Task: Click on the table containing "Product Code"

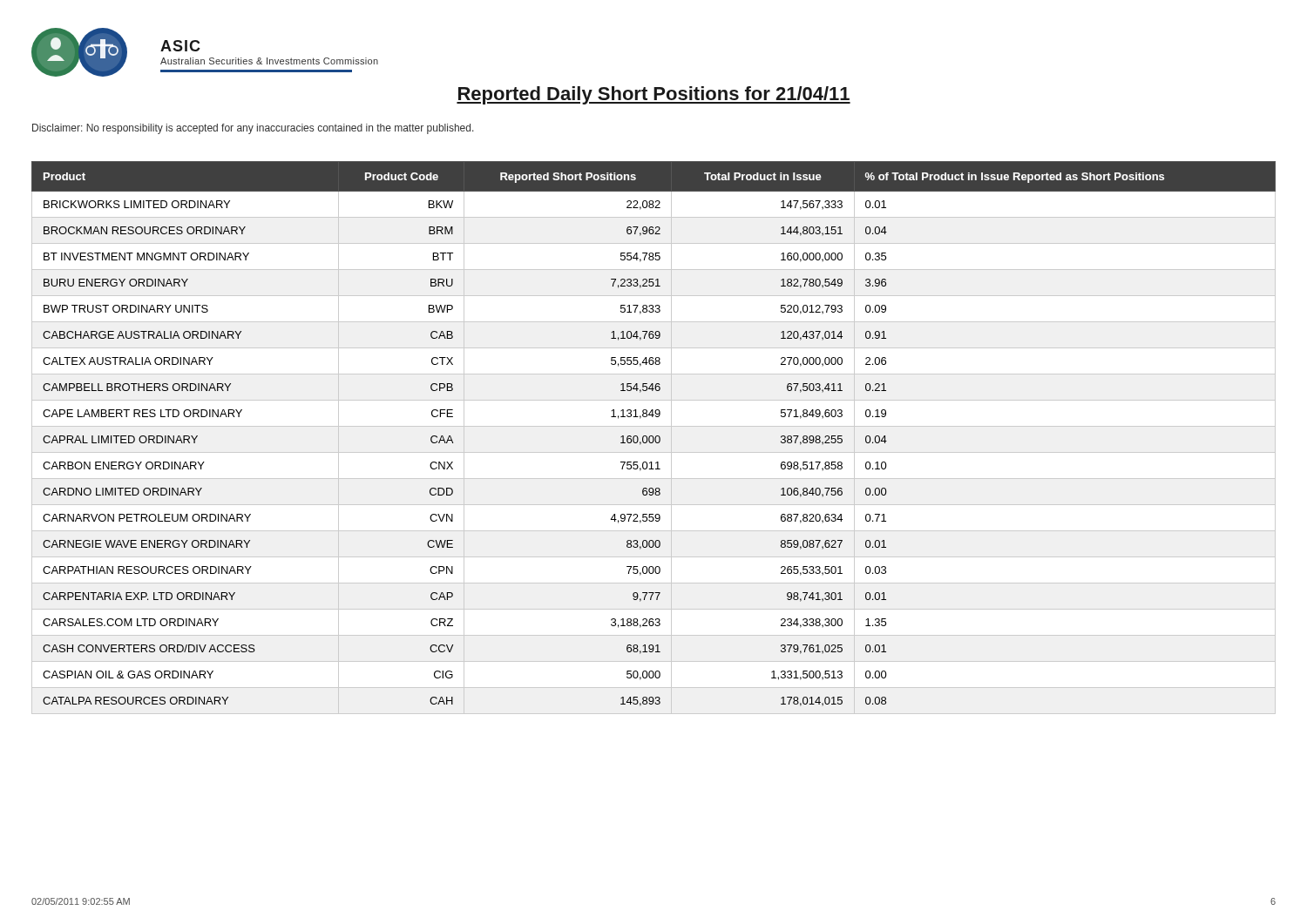Action: click(654, 516)
